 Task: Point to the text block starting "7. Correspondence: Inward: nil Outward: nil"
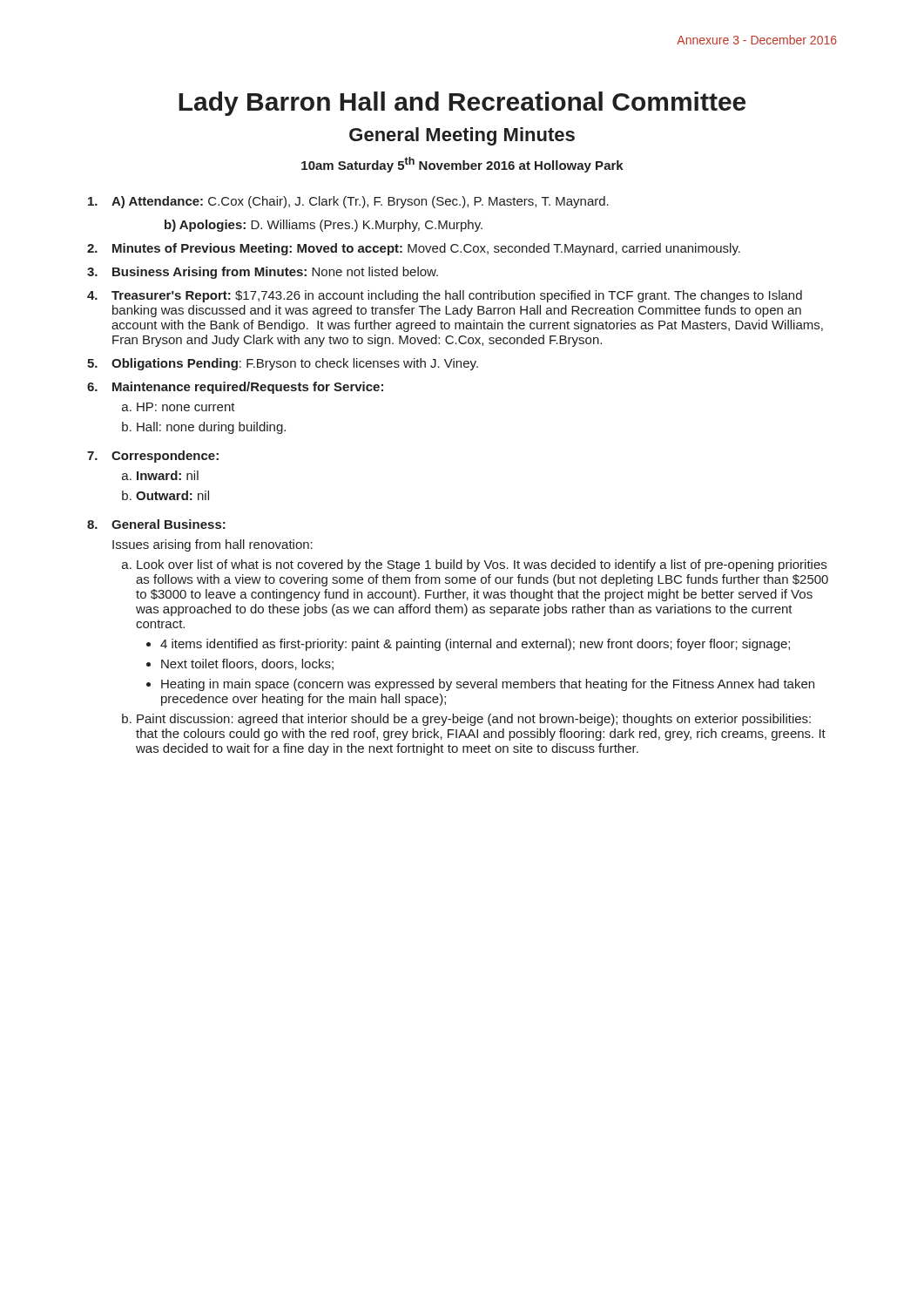[x=153, y=457]
